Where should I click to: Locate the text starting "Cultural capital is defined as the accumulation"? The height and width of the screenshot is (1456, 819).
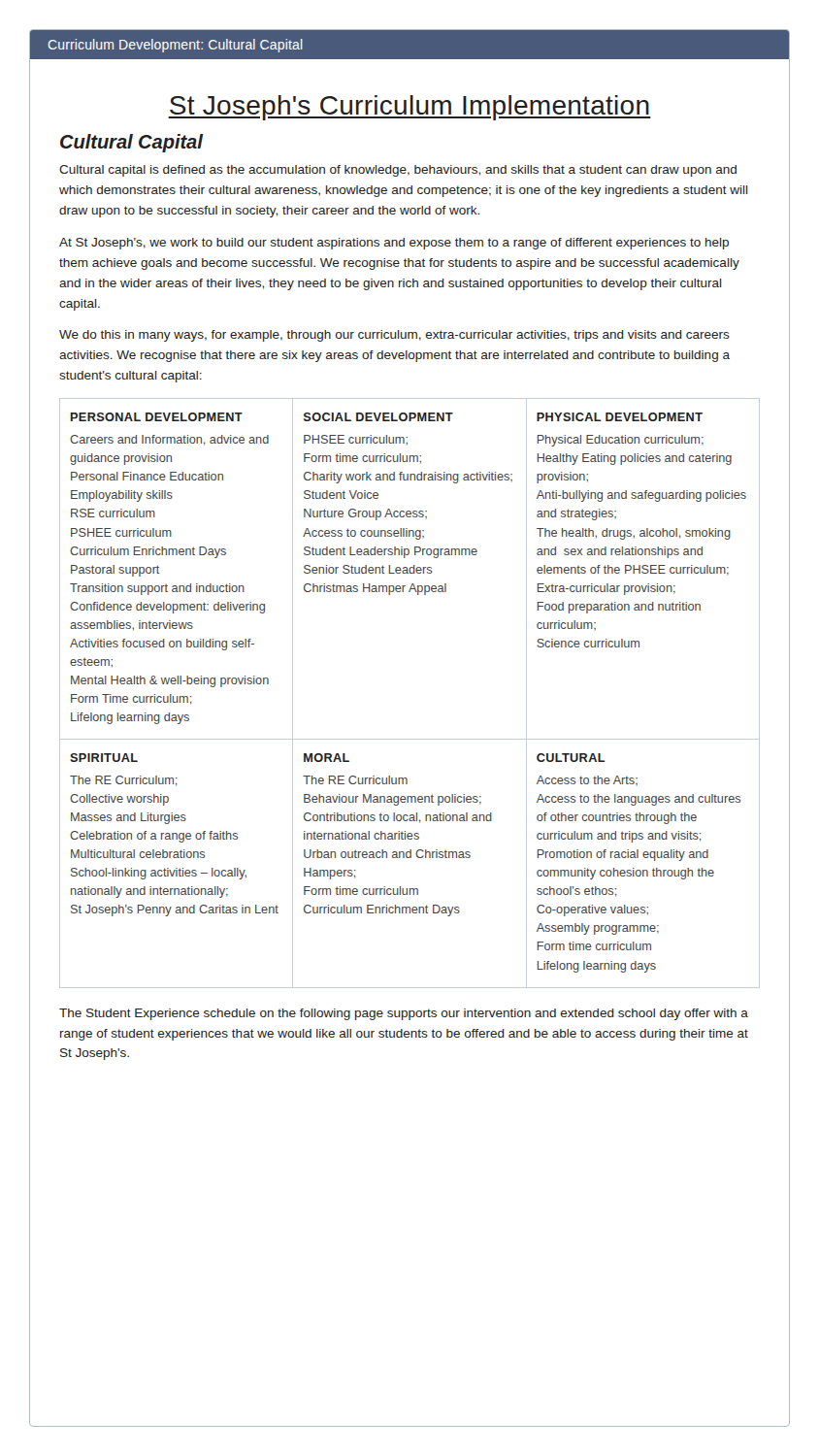pos(404,190)
